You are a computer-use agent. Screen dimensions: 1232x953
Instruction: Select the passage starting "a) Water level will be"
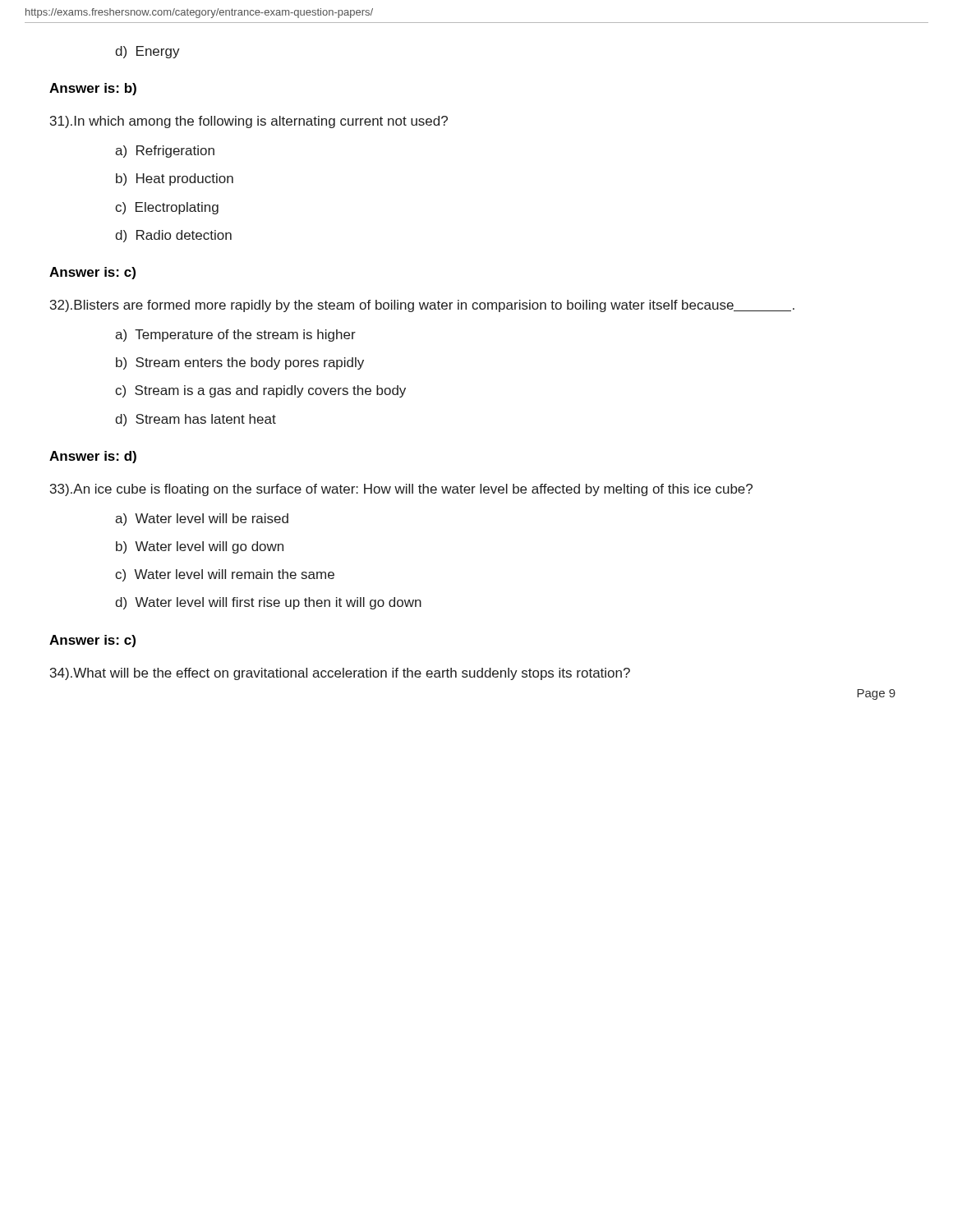(202, 519)
